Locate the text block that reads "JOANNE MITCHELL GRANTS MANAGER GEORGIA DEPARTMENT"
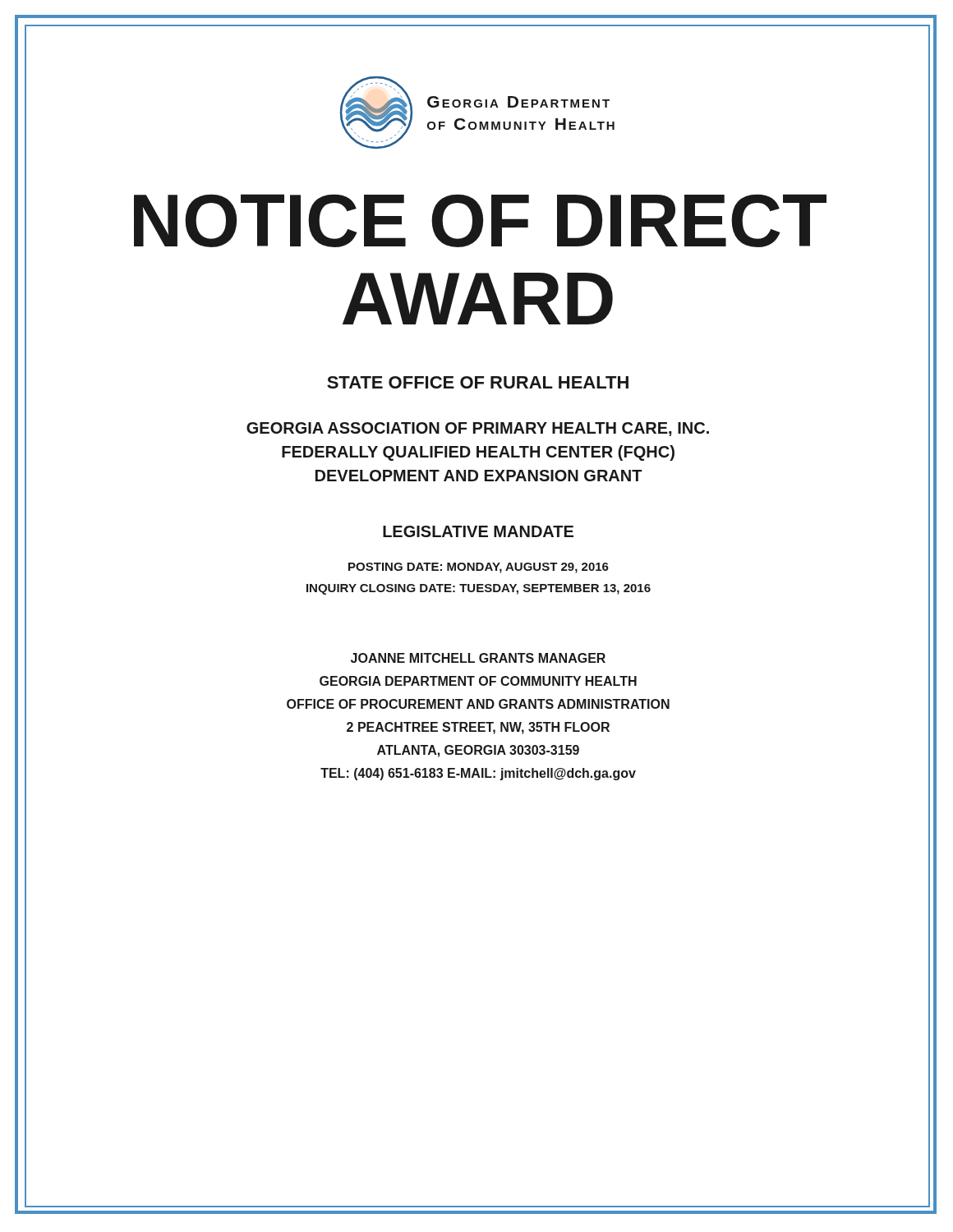953x1232 pixels. [x=478, y=716]
